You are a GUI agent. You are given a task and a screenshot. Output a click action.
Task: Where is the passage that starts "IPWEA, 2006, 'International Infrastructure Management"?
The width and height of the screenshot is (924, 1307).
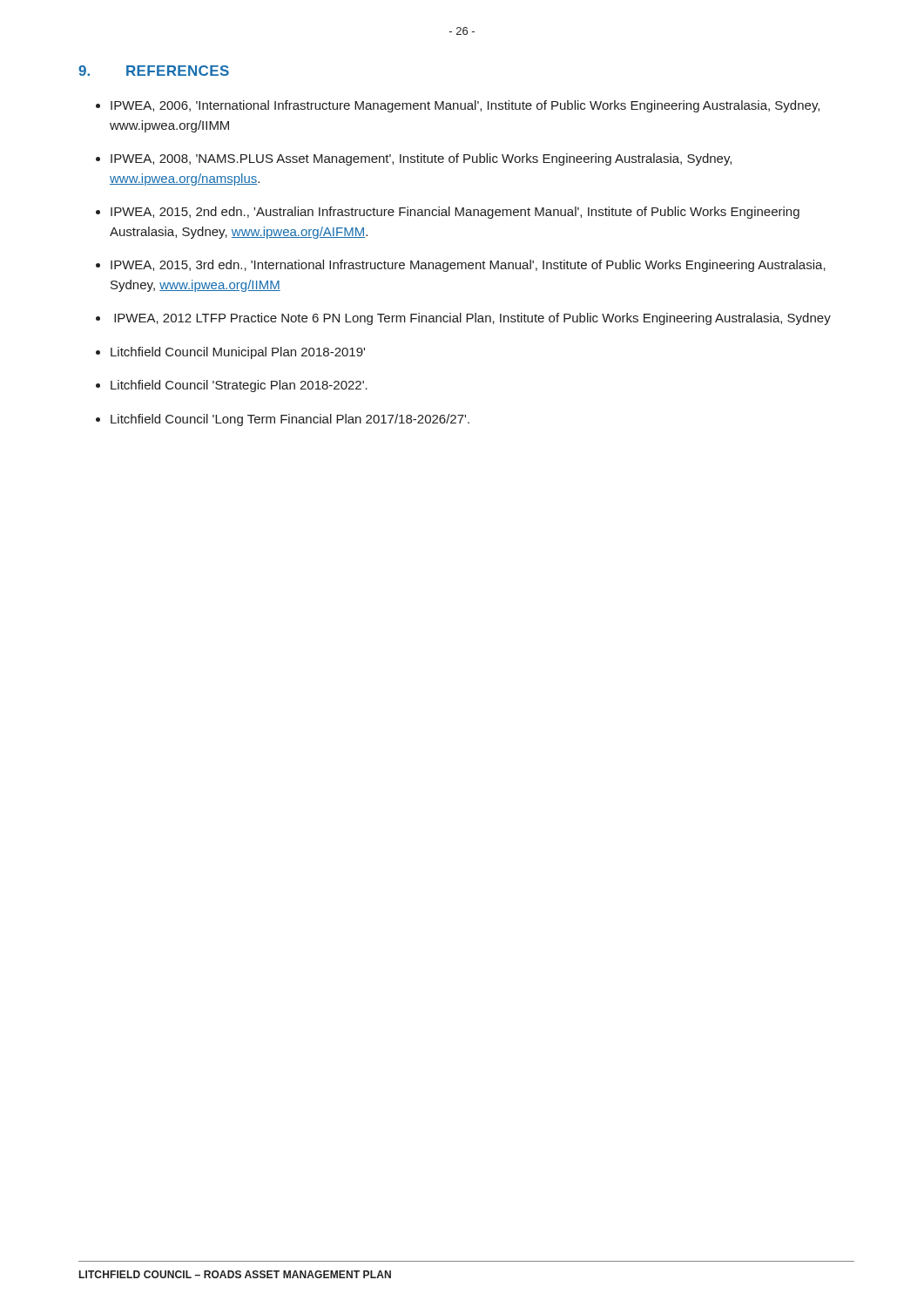click(x=465, y=115)
